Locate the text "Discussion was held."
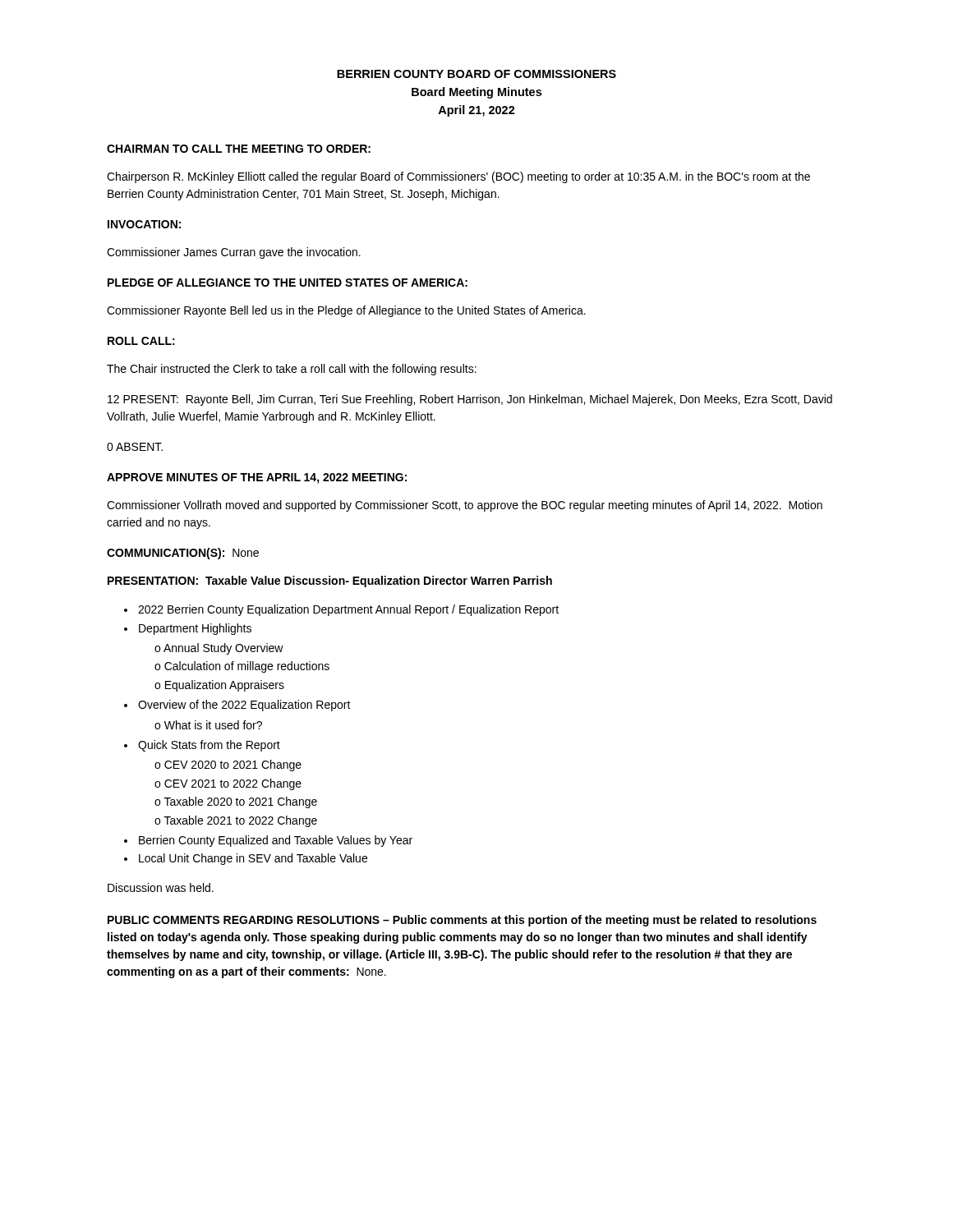The width and height of the screenshot is (953, 1232). tap(161, 887)
